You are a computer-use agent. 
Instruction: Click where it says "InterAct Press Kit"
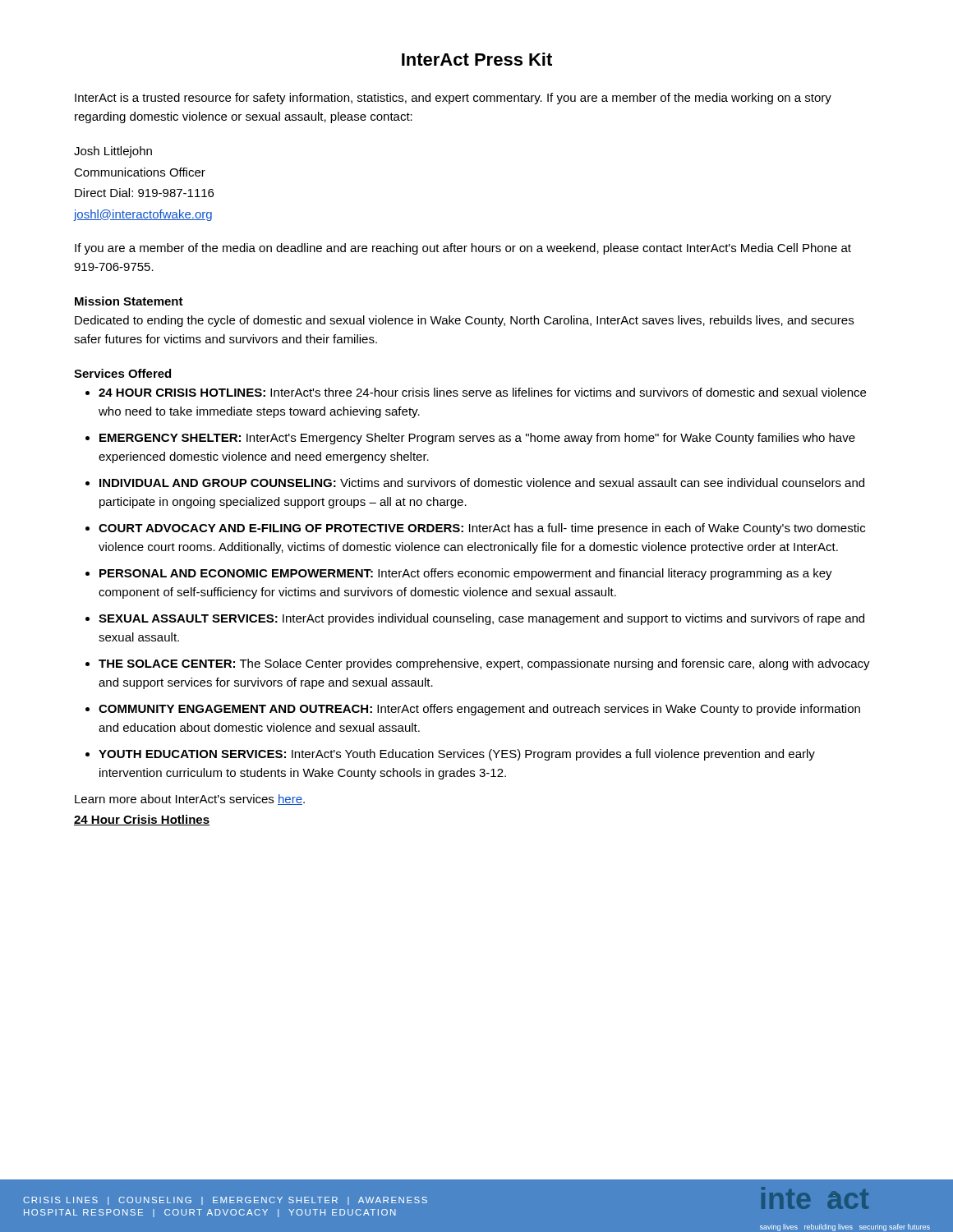(476, 60)
